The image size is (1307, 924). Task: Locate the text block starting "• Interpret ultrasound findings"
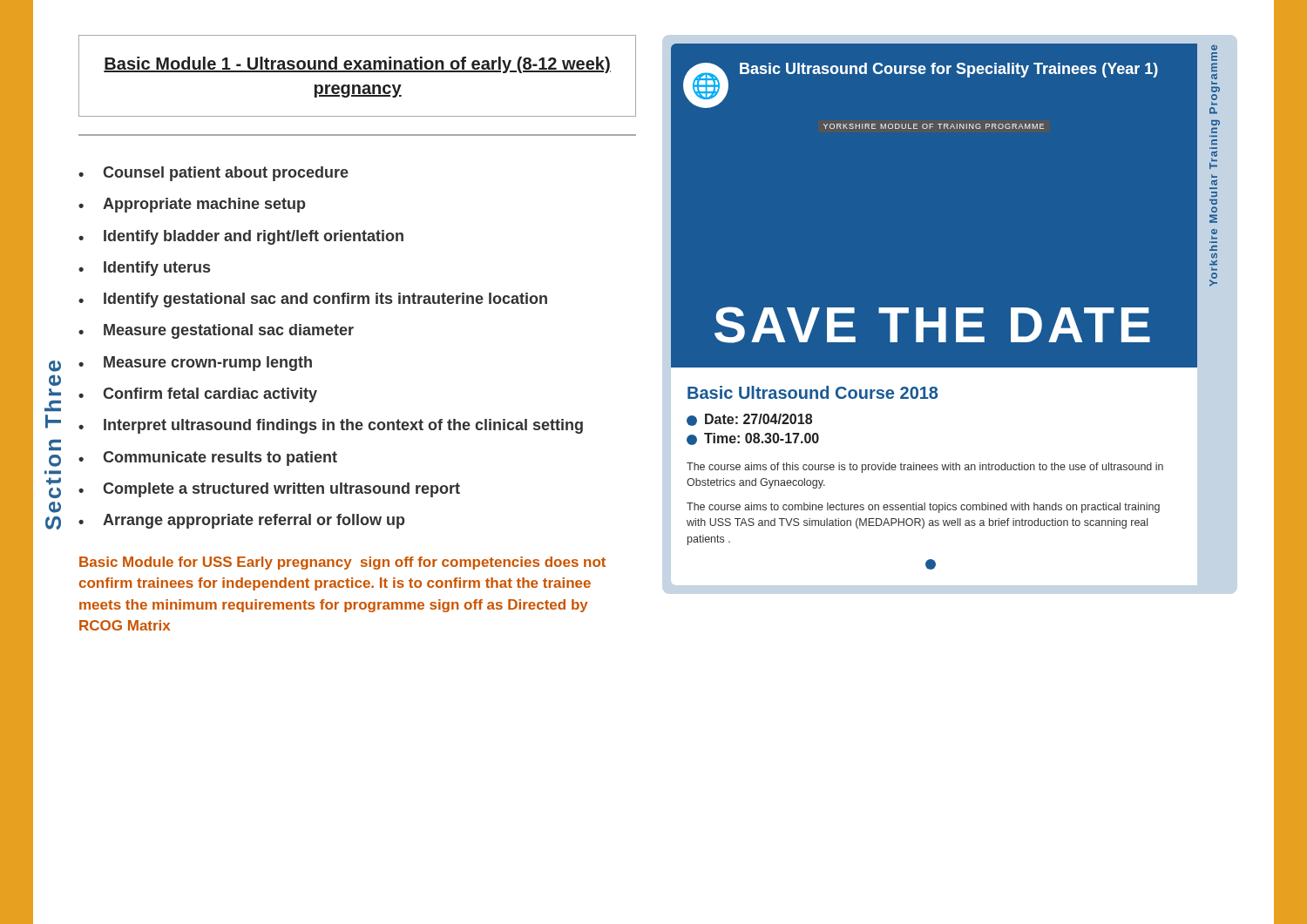(x=331, y=426)
